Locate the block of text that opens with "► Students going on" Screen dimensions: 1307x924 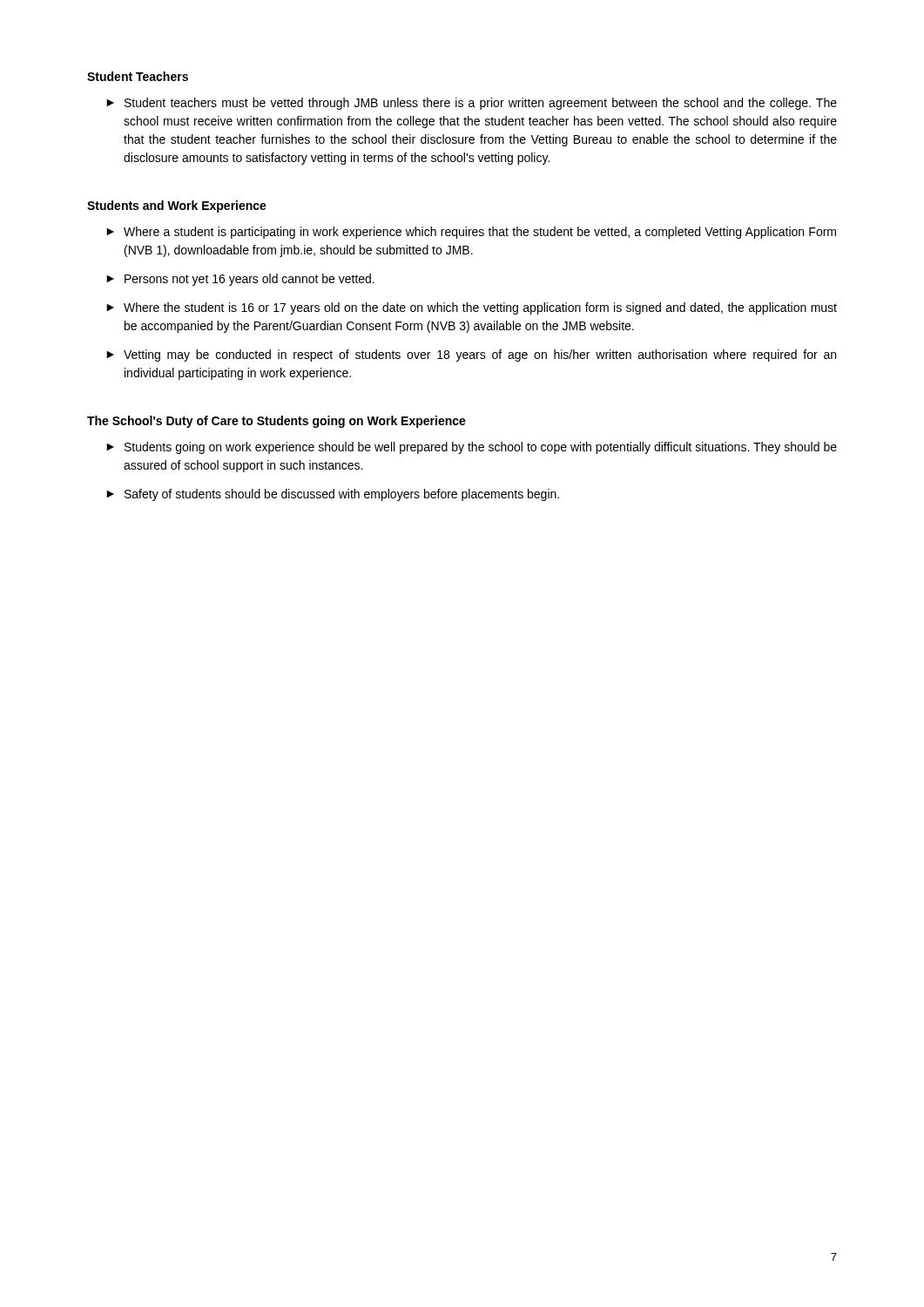pyautogui.click(x=471, y=457)
